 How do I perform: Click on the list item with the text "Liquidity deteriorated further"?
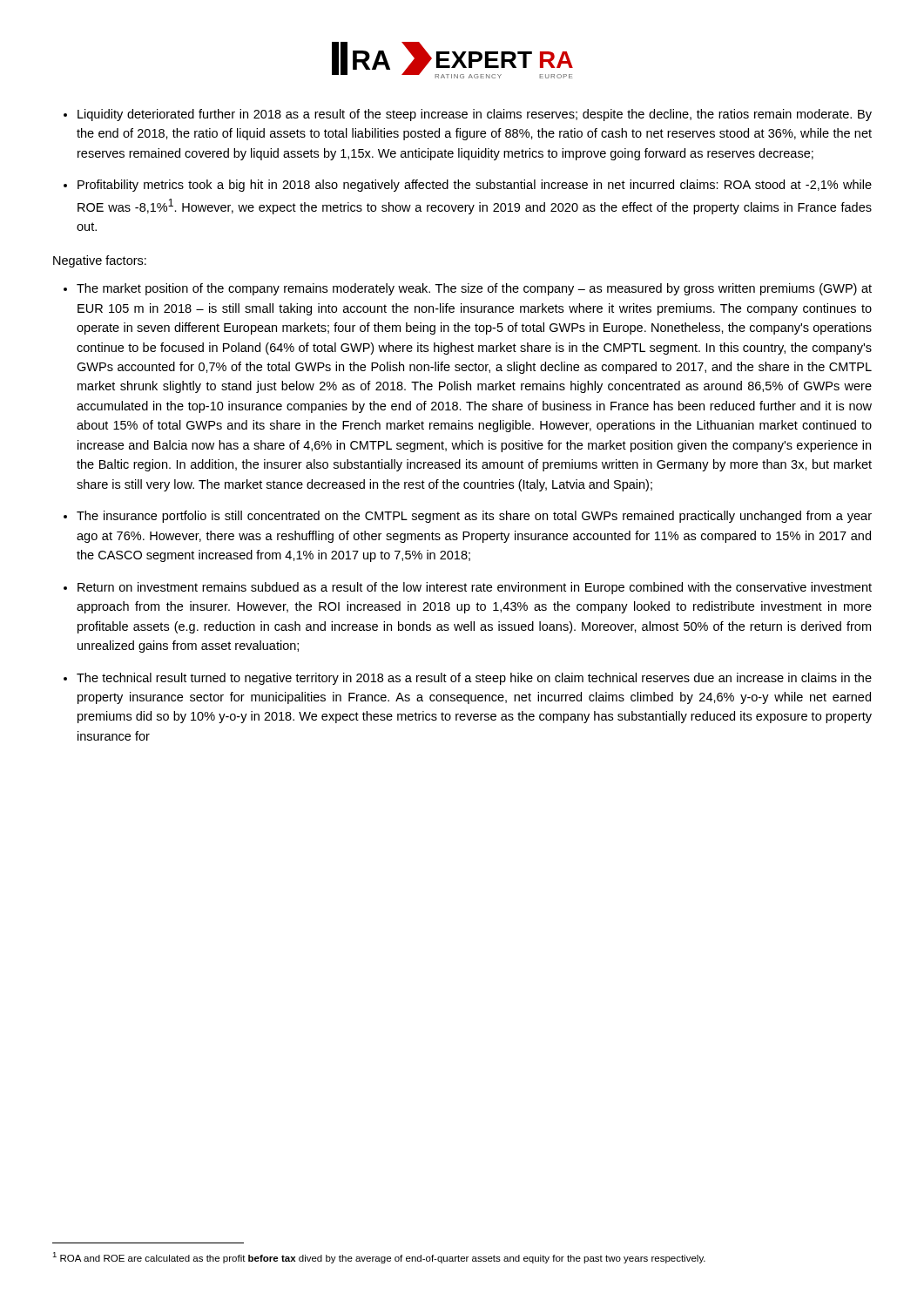pyautogui.click(x=474, y=134)
